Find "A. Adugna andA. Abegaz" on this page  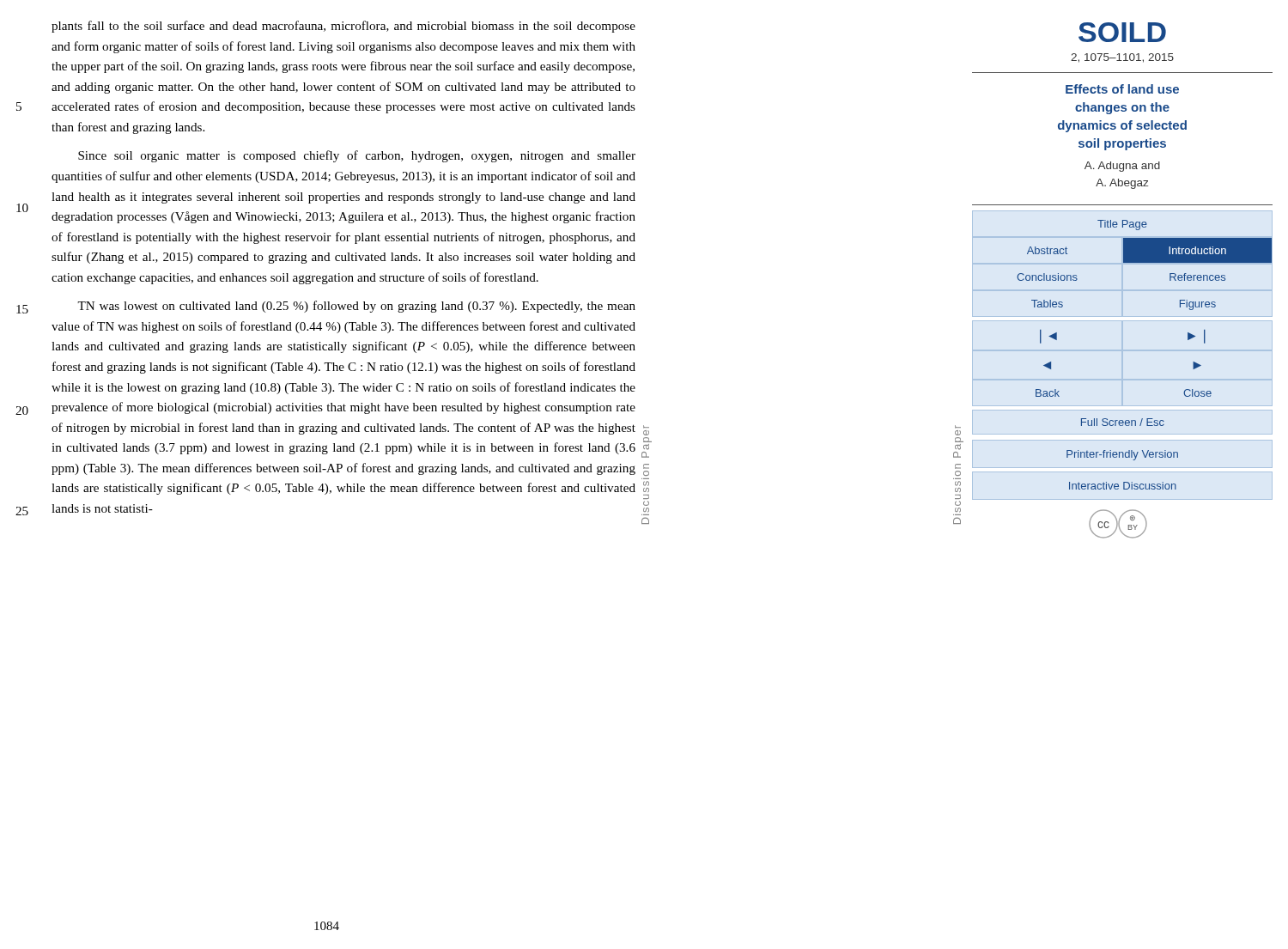(x=1122, y=174)
